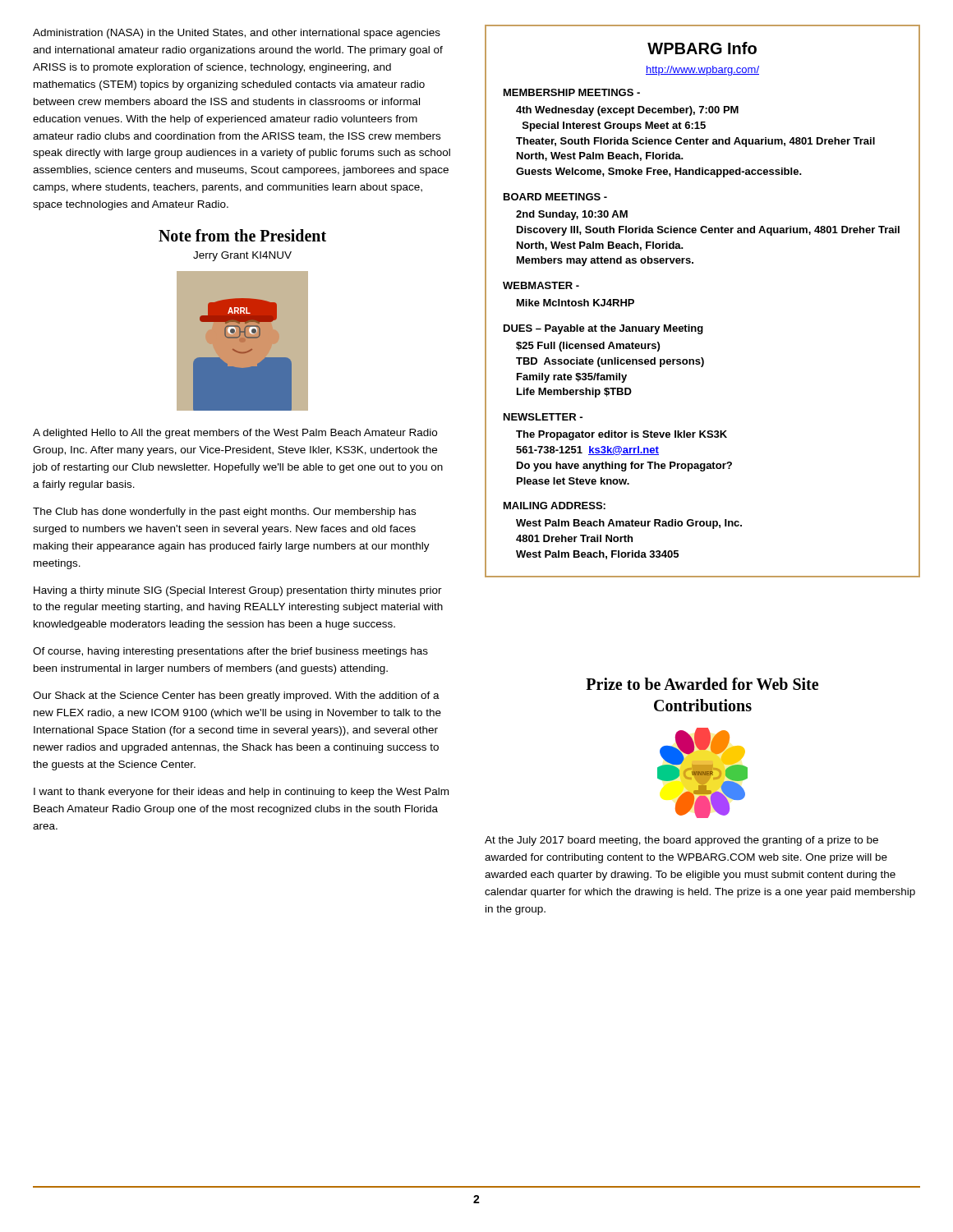Viewport: 953px width, 1232px height.
Task: Find the block on this page that starts "A delighted Hello to All"
Action: (238, 458)
